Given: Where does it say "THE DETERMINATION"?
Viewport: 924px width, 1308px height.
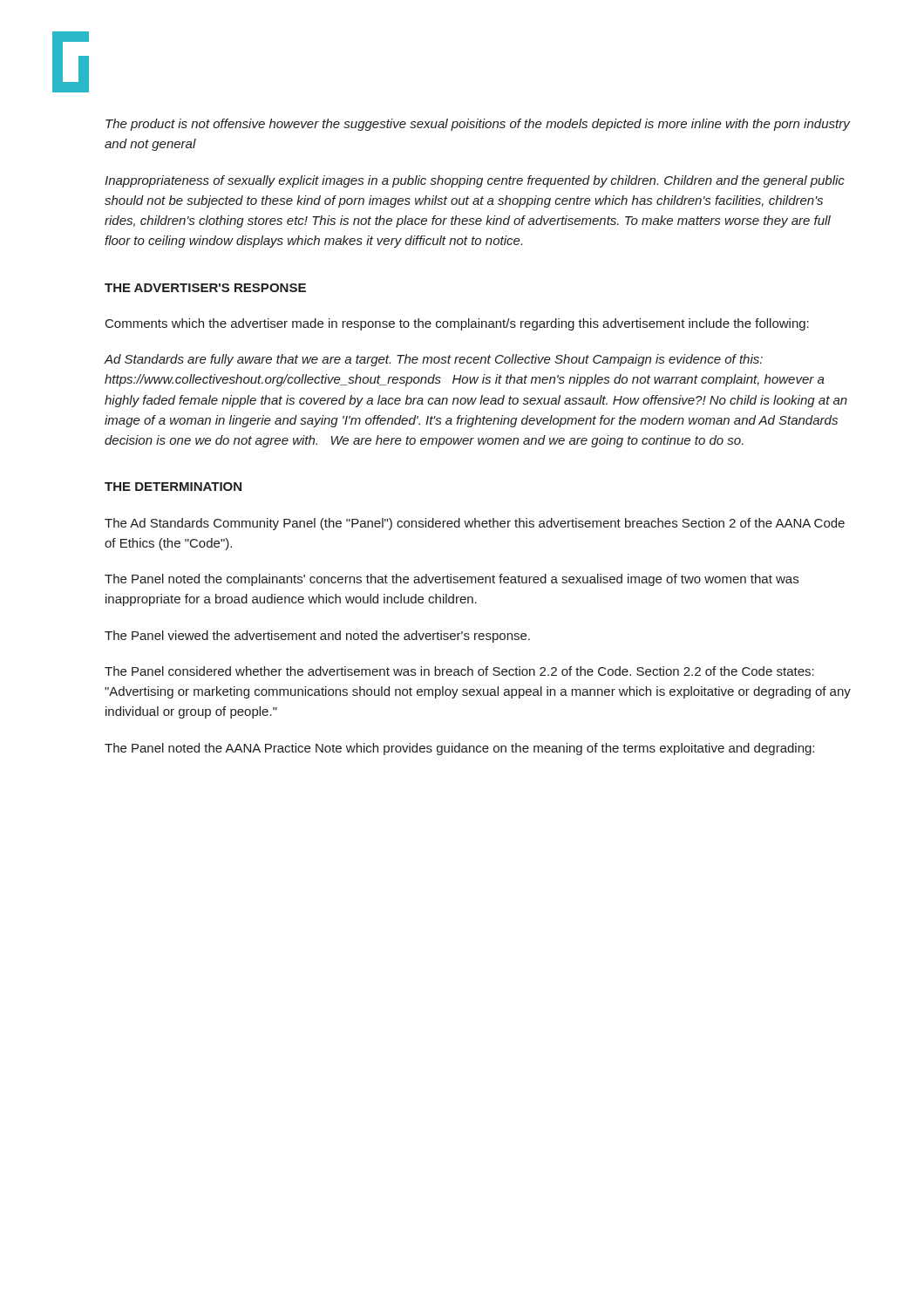Looking at the screenshot, I should pyautogui.click(x=173, y=487).
